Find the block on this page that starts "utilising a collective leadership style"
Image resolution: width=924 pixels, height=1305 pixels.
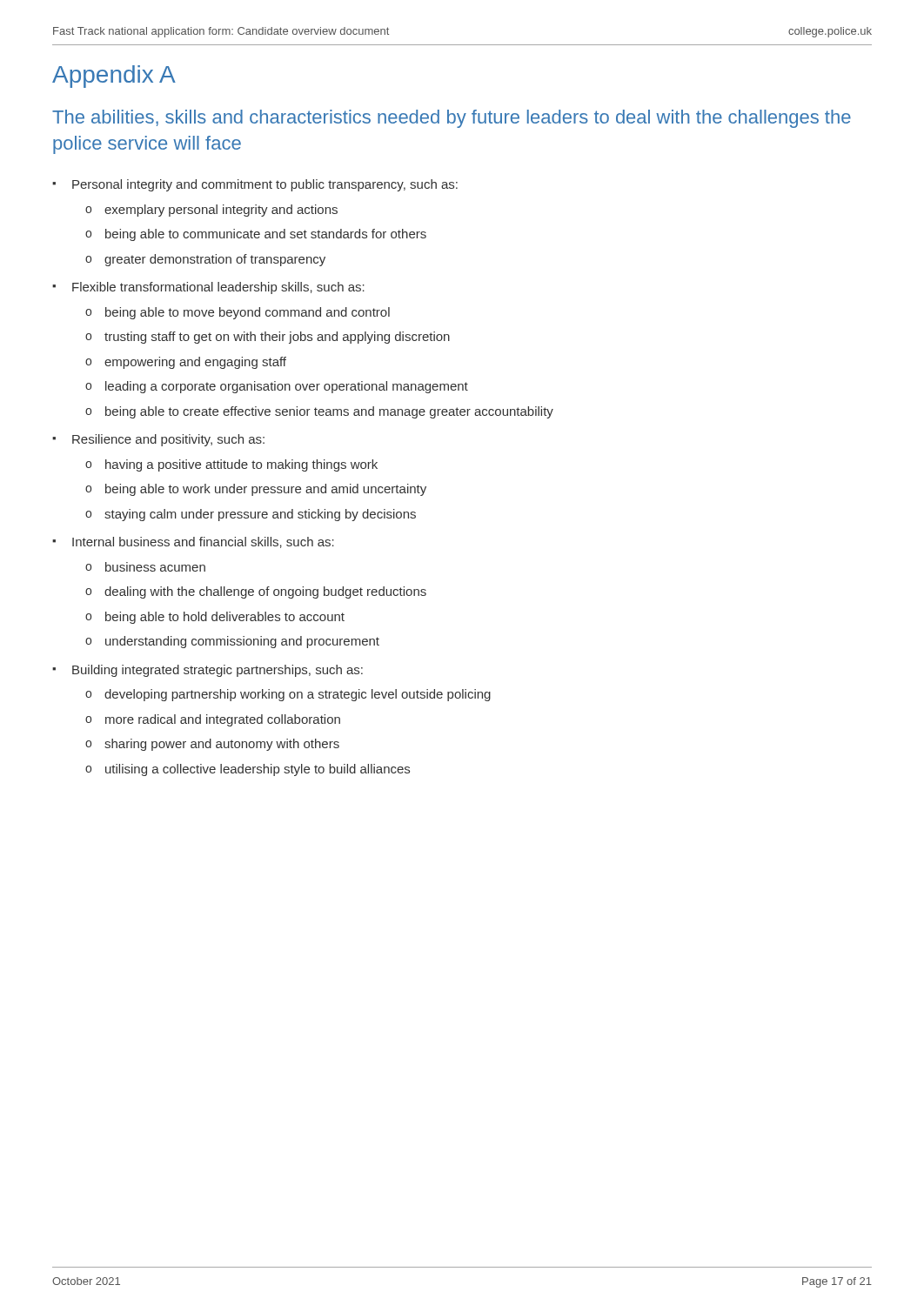pos(257,769)
